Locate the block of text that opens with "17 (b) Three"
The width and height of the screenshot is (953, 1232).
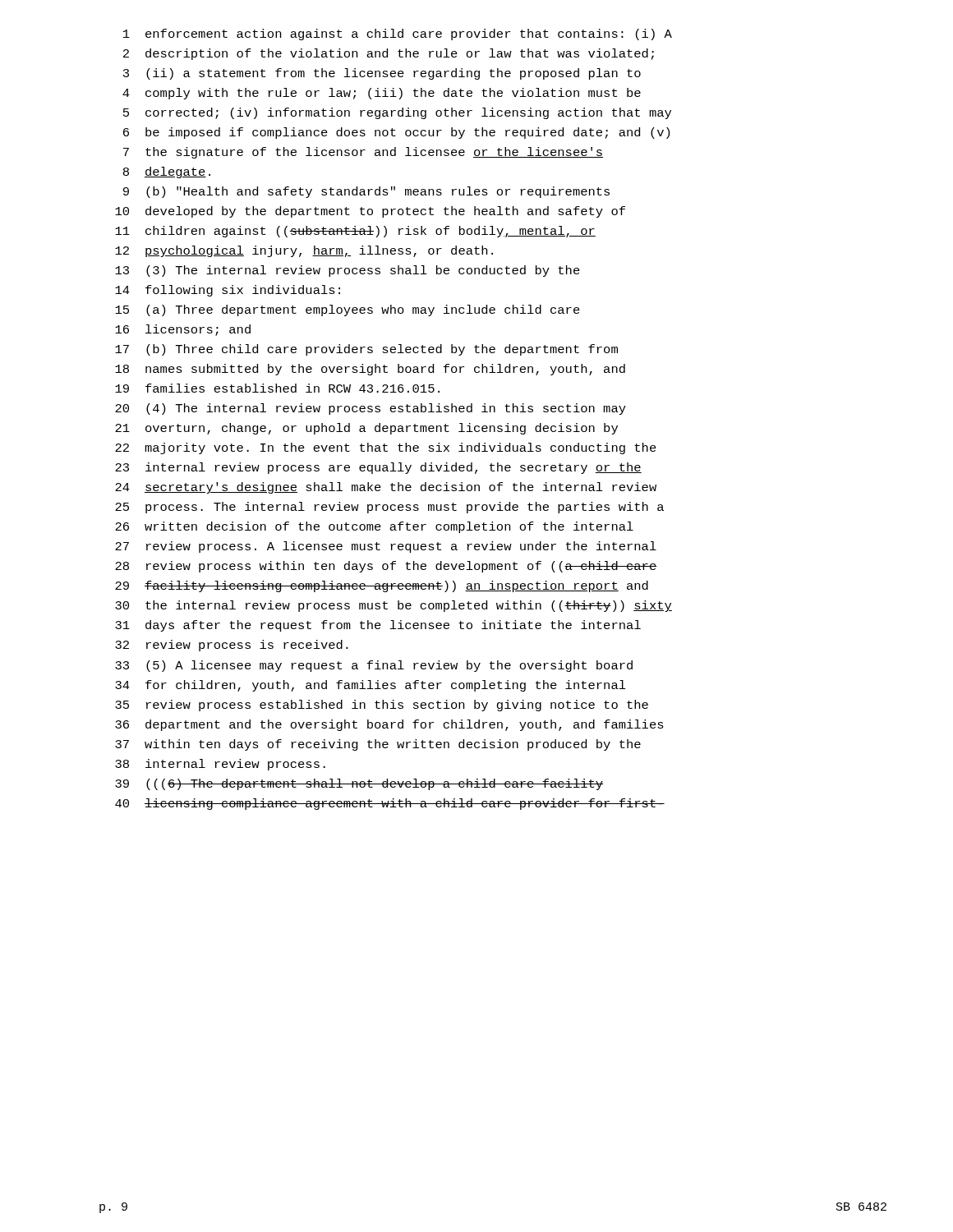pyautogui.click(x=493, y=370)
